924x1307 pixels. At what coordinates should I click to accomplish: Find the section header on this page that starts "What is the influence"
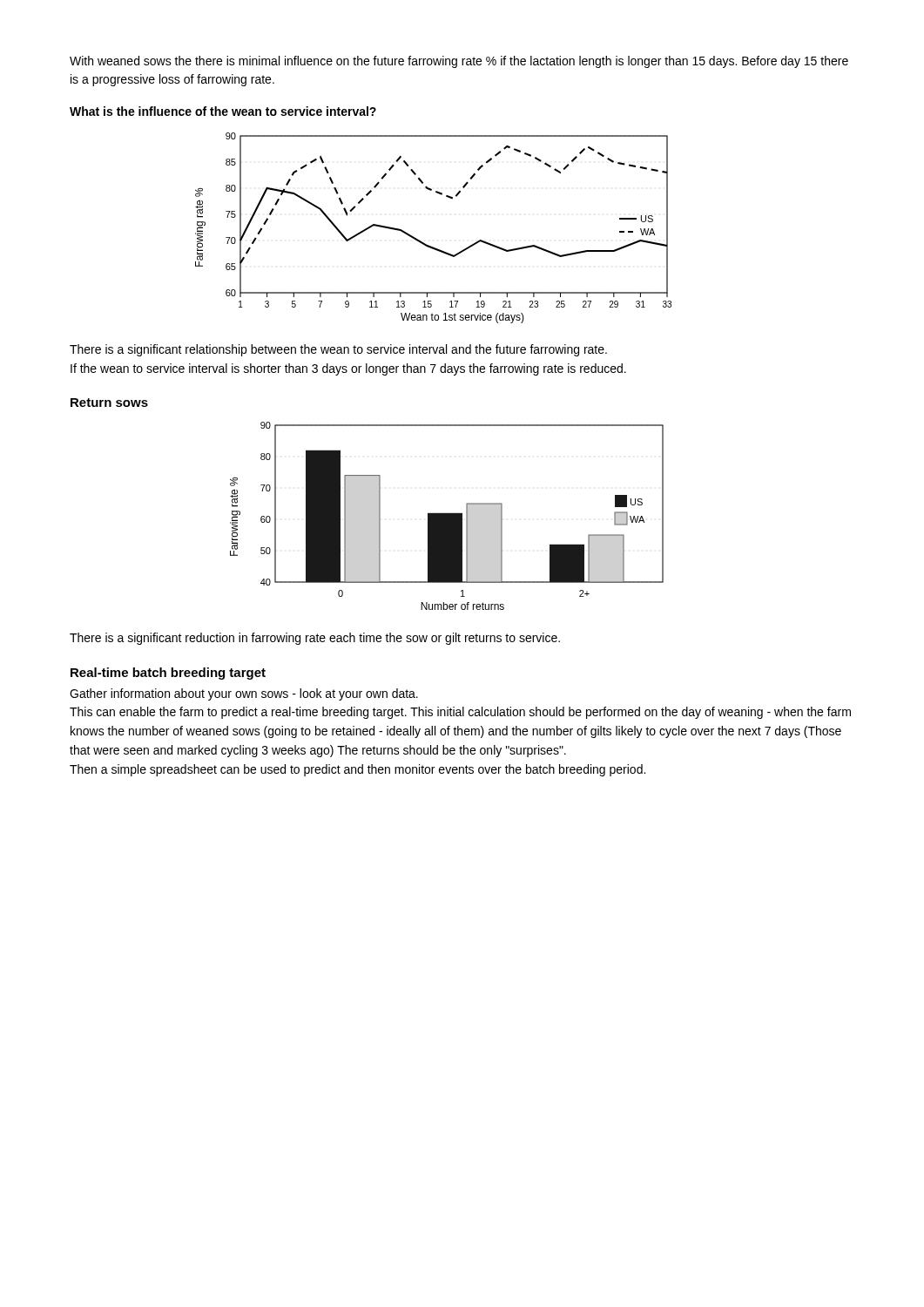[223, 112]
